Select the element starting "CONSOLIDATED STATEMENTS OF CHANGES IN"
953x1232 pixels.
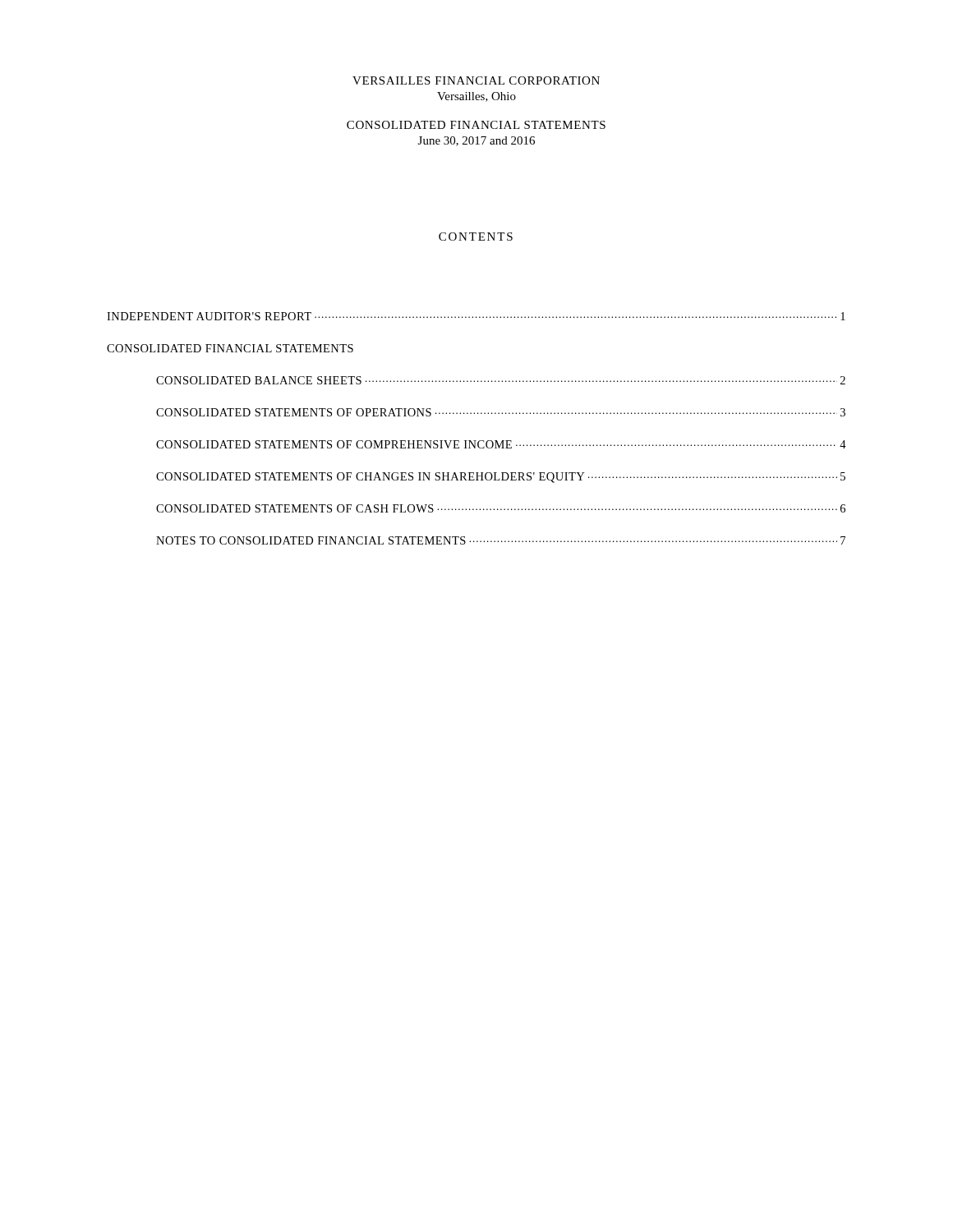501,477
